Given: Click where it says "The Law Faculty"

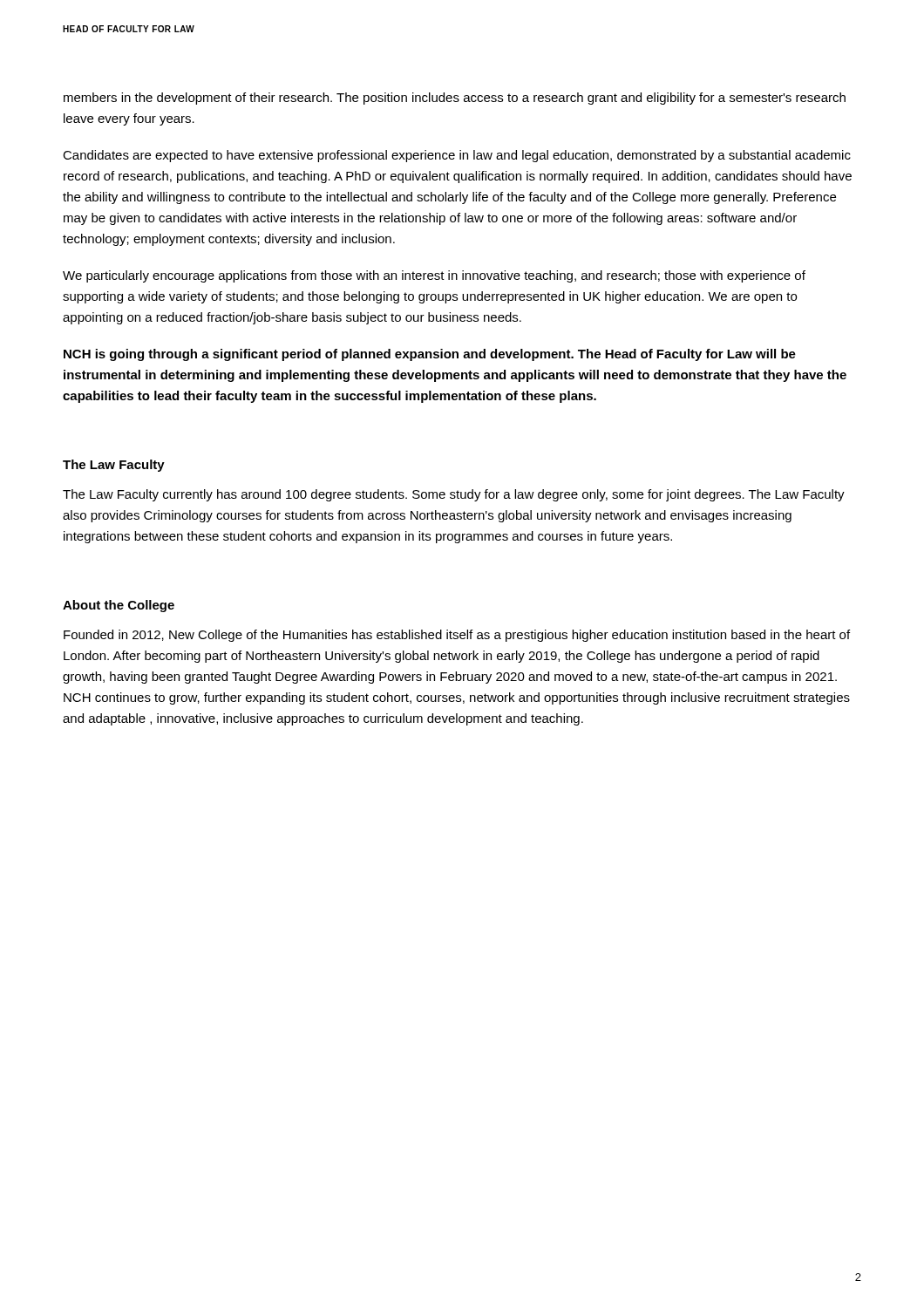Looking at the screenshot, I should [114, 464].
